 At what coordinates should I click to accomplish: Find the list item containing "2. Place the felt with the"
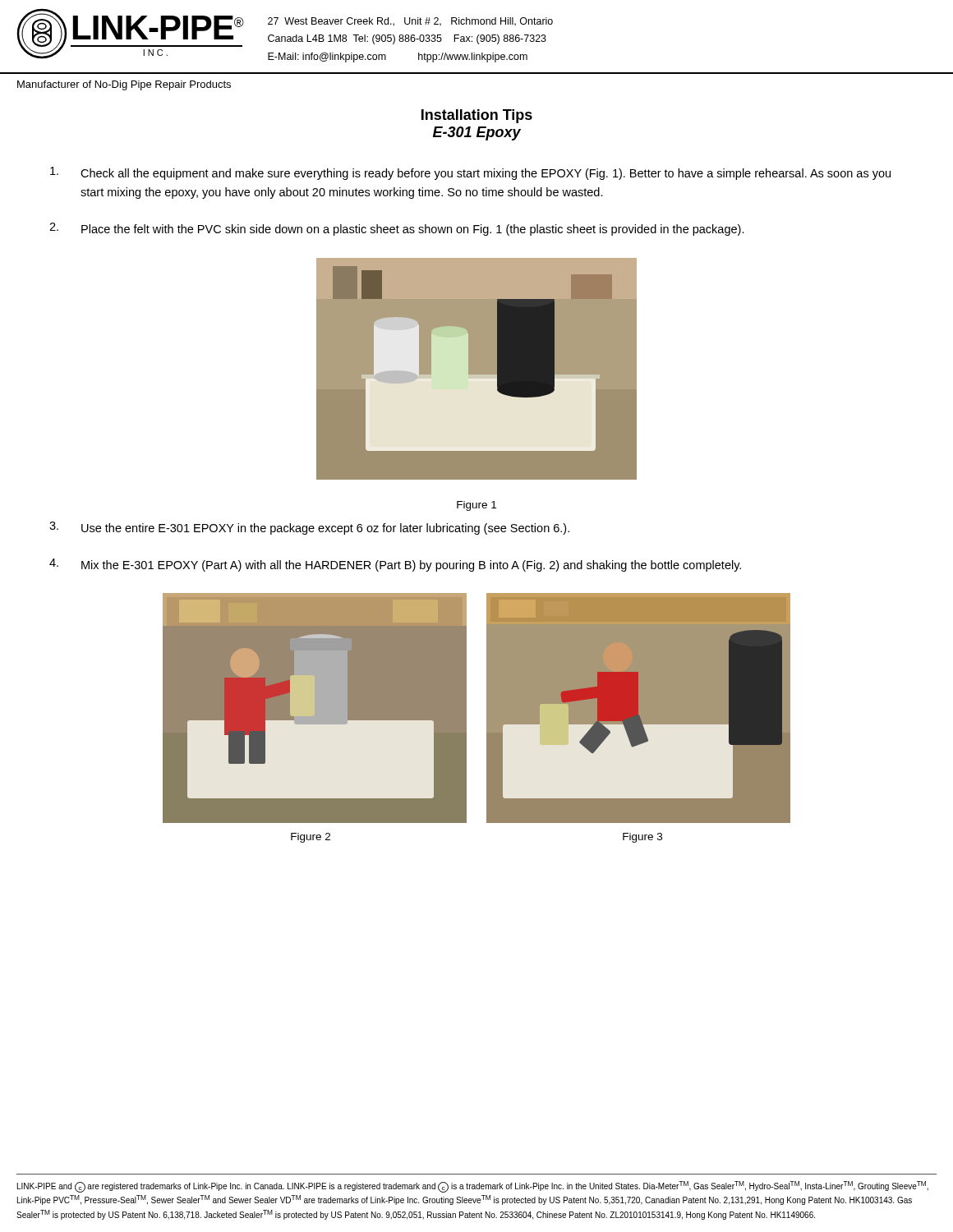[397, 230]
